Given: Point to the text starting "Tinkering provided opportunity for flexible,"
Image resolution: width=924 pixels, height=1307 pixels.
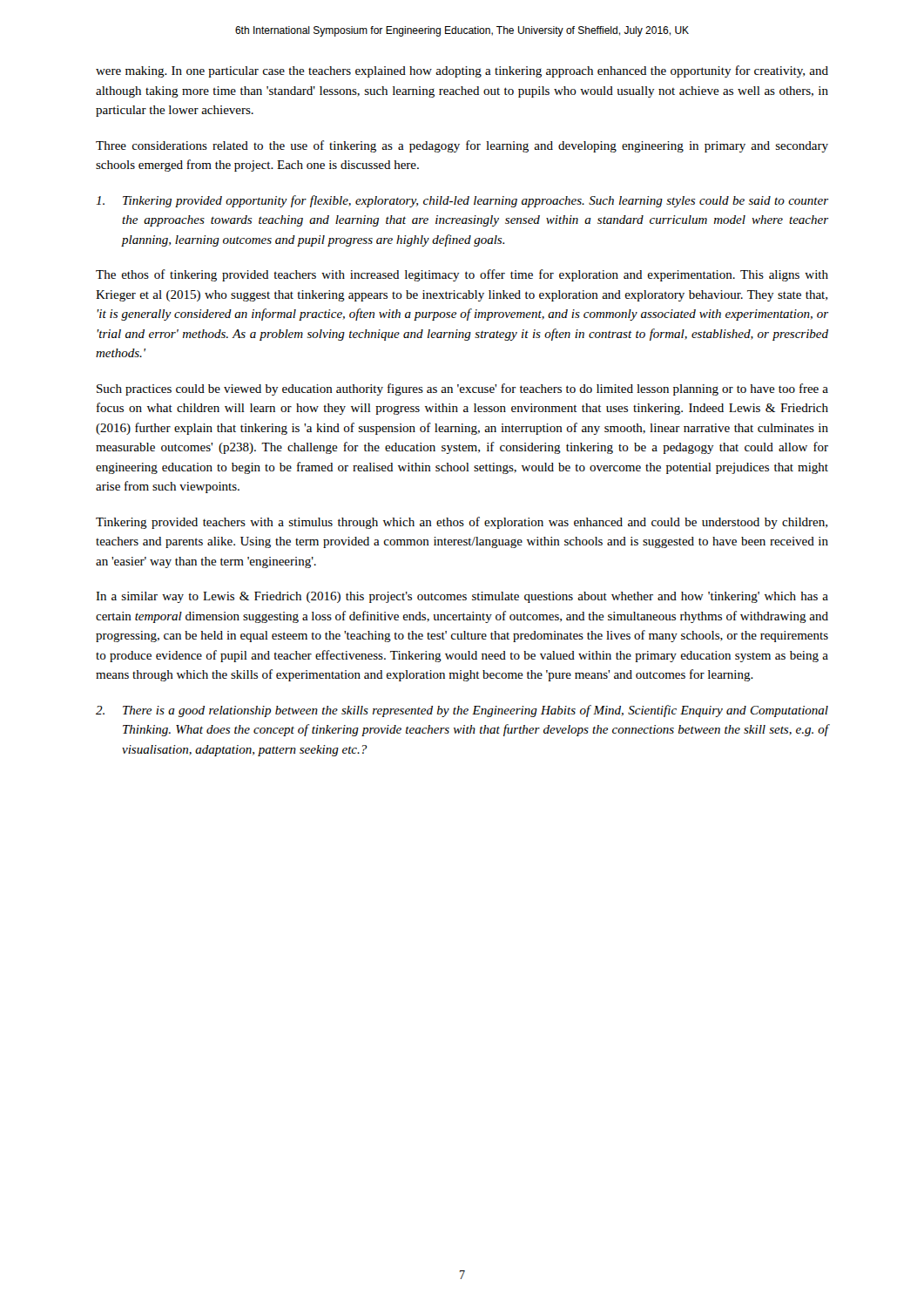Looking at the screenshot, I should point(462,220).
